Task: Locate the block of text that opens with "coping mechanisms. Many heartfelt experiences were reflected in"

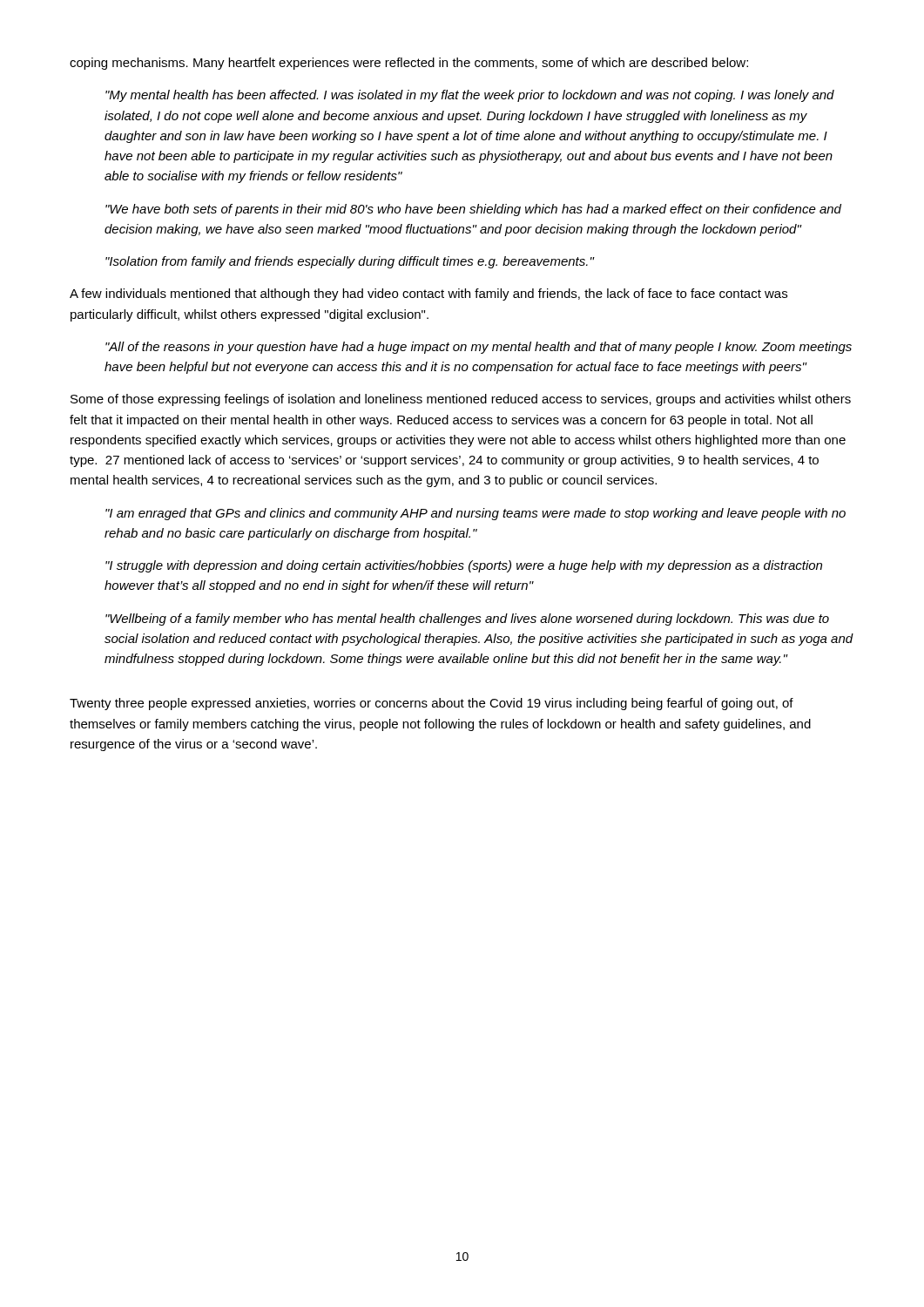Action: pos(409,62)
